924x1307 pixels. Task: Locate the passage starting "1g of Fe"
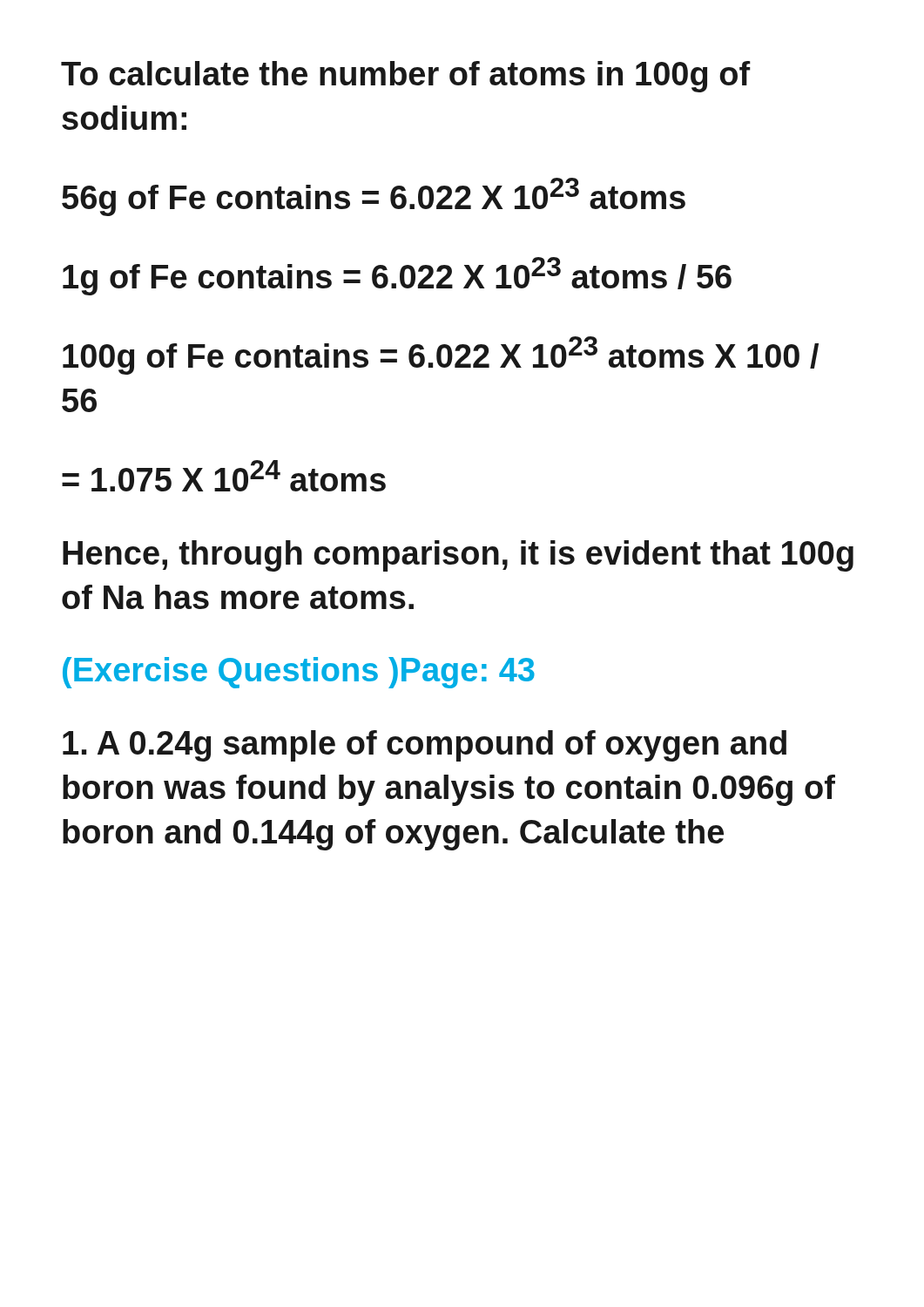[x=397, y=273]
